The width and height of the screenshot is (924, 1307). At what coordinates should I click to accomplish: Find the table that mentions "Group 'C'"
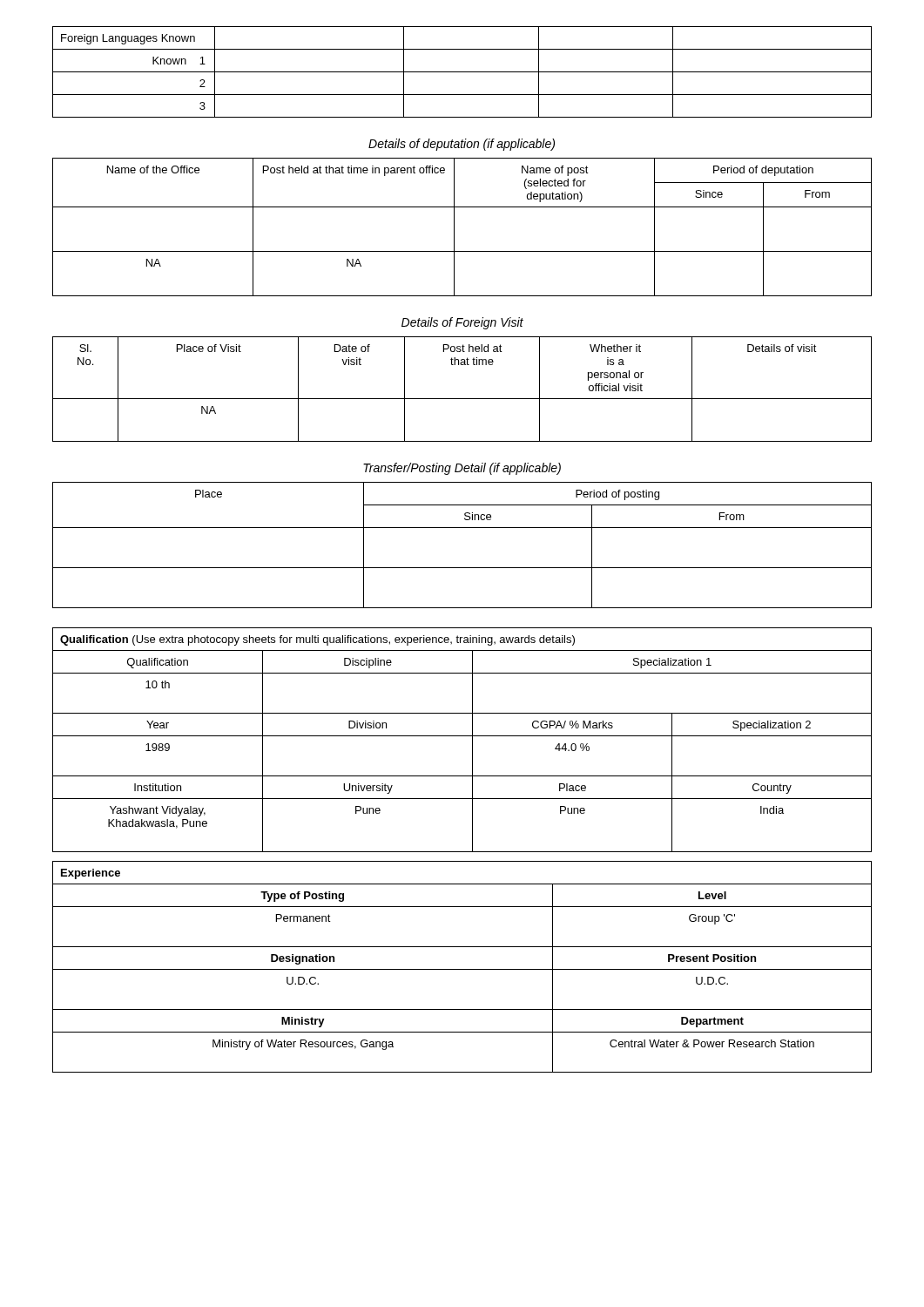(x=462, y=967)
